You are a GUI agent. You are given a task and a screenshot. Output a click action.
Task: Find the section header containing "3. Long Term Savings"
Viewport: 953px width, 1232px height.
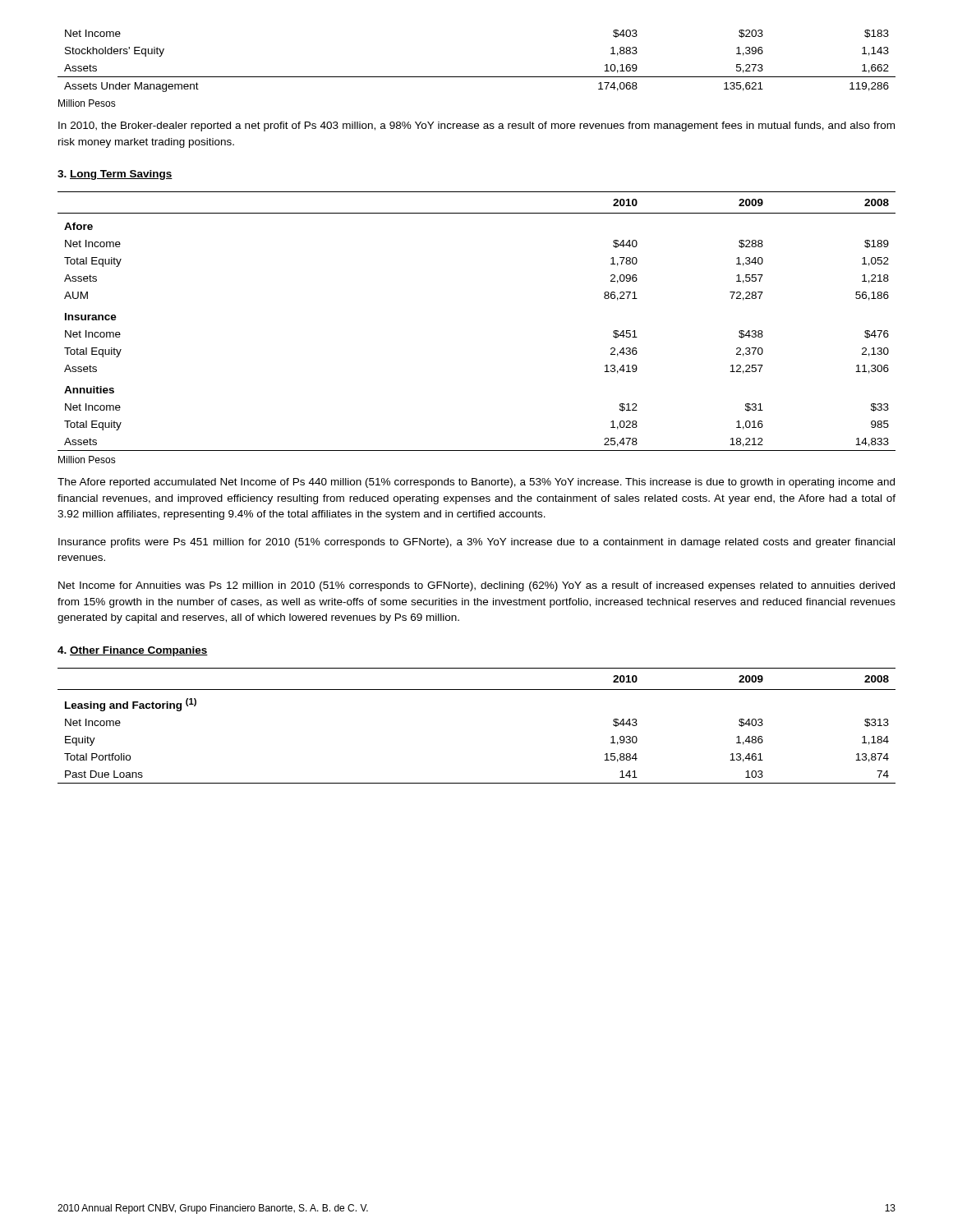coord(115,174)
